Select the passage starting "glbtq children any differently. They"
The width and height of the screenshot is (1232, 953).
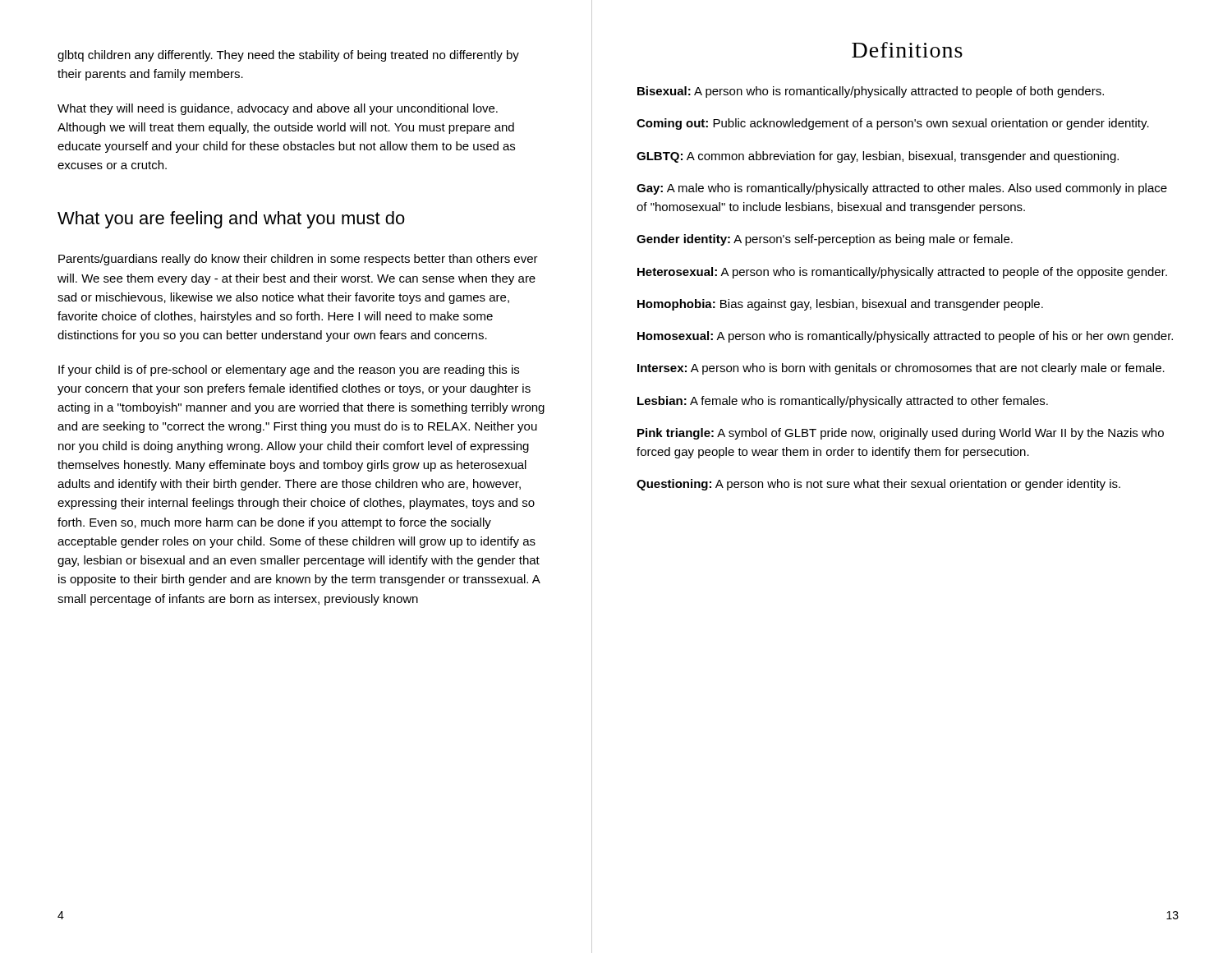(302, 64)
